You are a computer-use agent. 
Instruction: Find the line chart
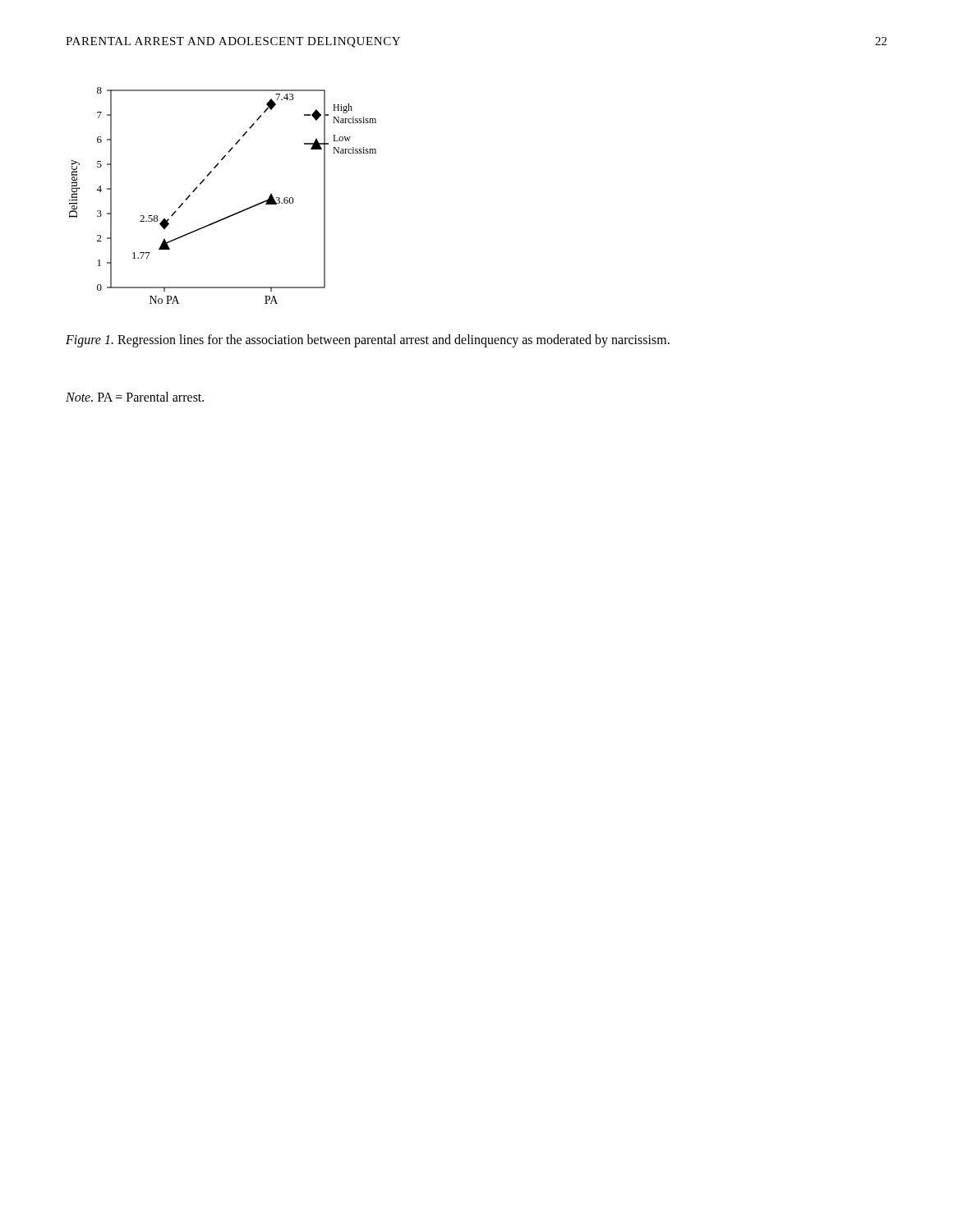[242, 203]
